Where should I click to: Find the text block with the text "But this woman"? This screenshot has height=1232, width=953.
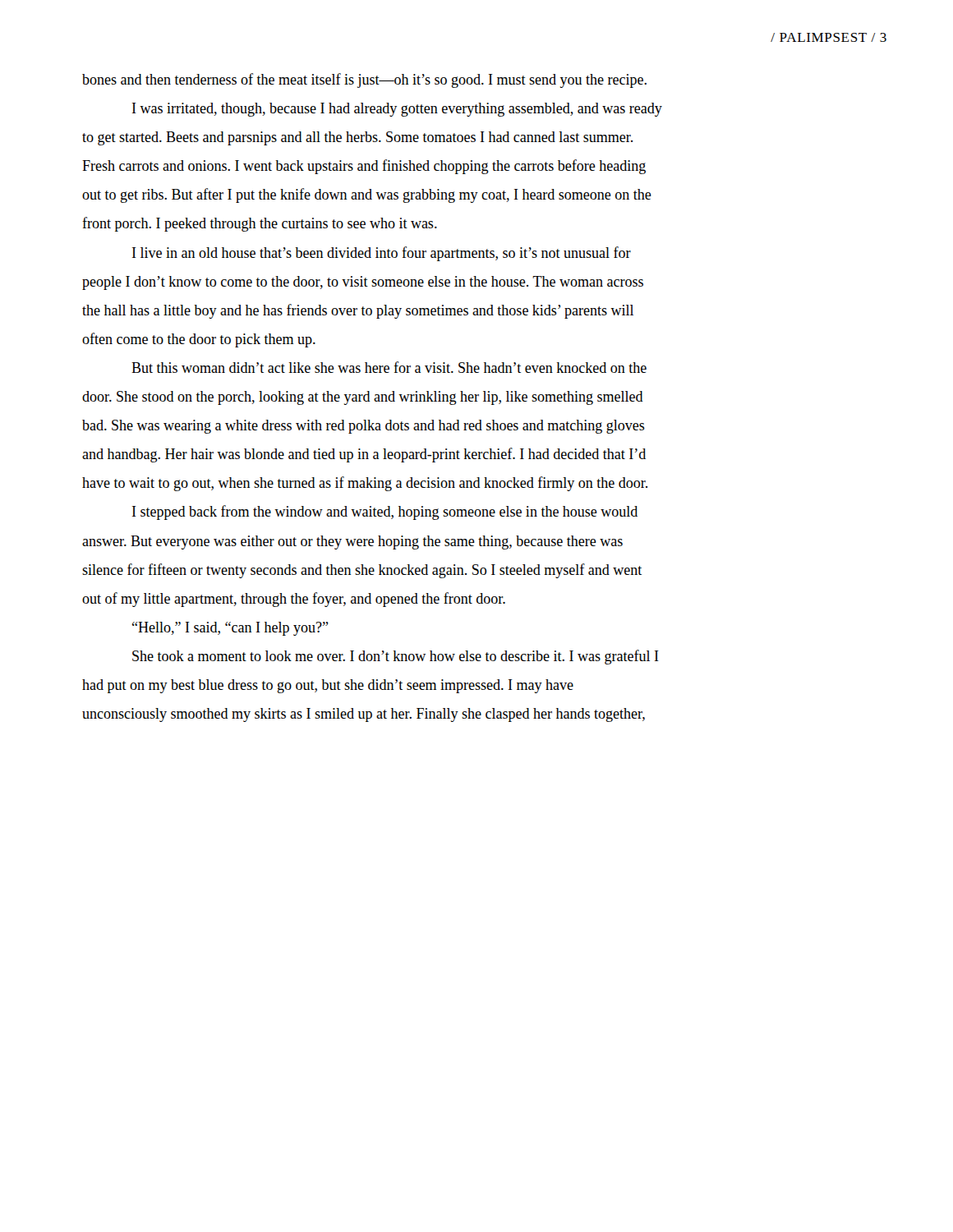pyautogui.click(x=476, y=426)
